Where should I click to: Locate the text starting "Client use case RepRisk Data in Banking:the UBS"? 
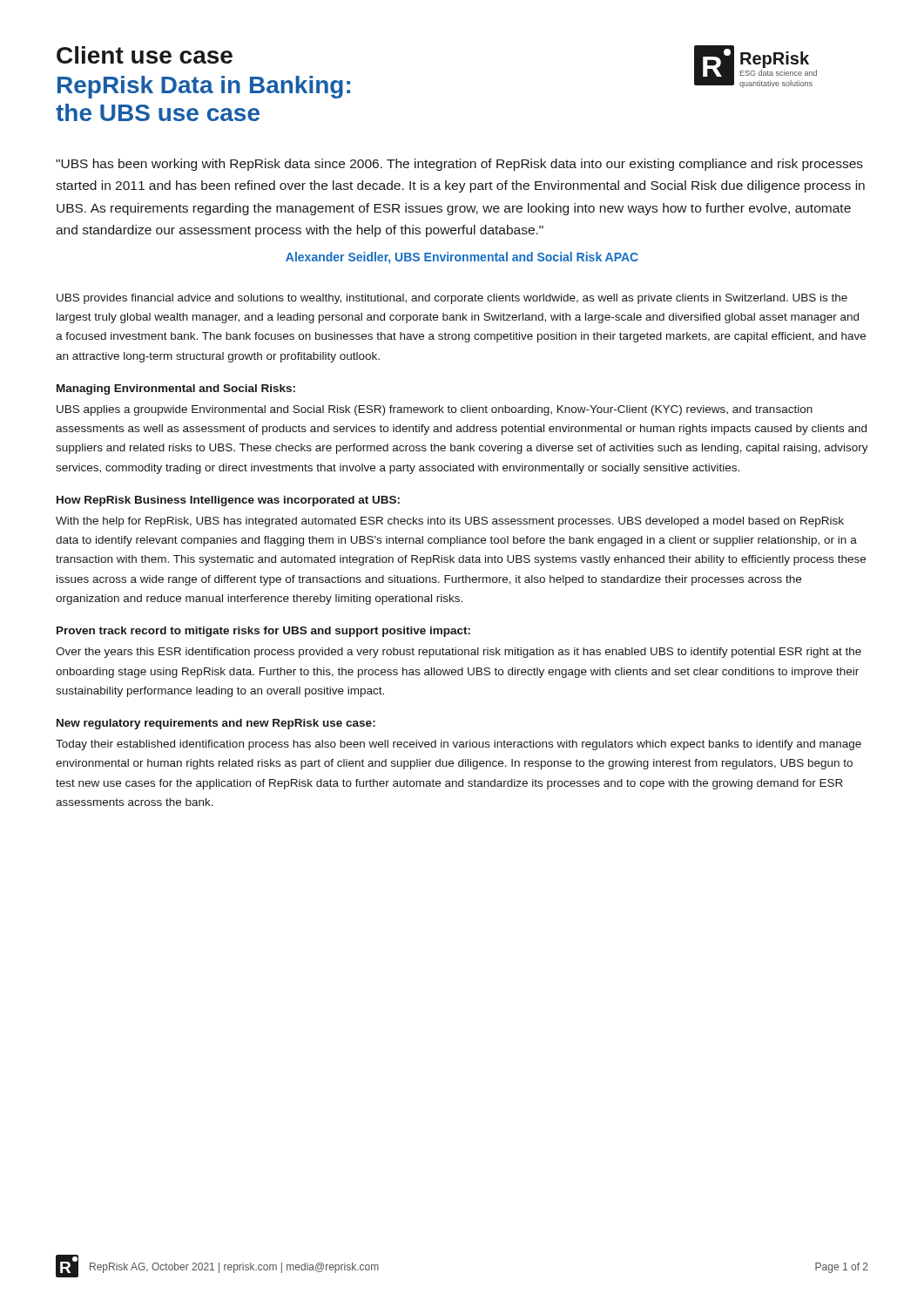point(145,55)
